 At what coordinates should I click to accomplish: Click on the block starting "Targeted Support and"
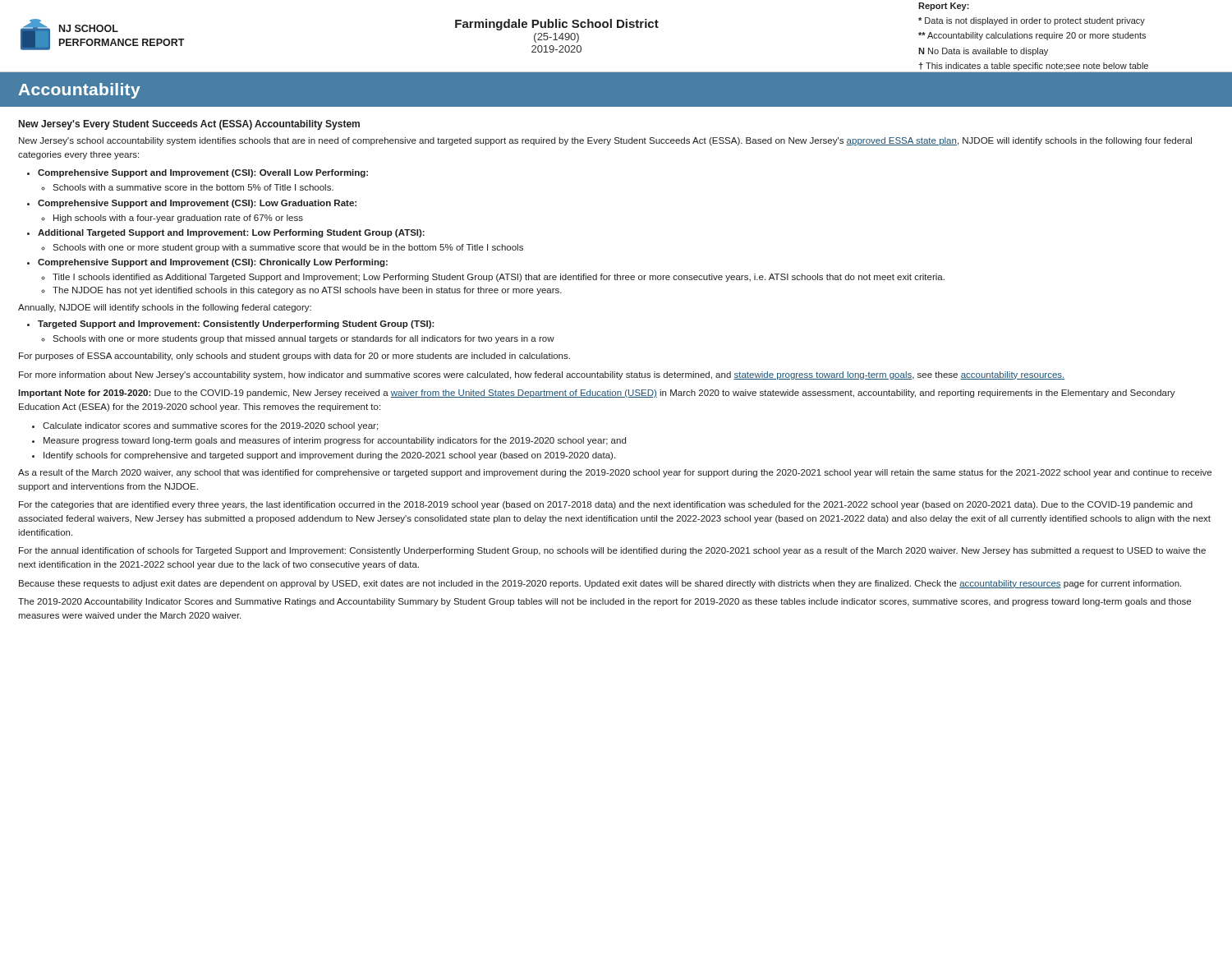coord(236,325)
